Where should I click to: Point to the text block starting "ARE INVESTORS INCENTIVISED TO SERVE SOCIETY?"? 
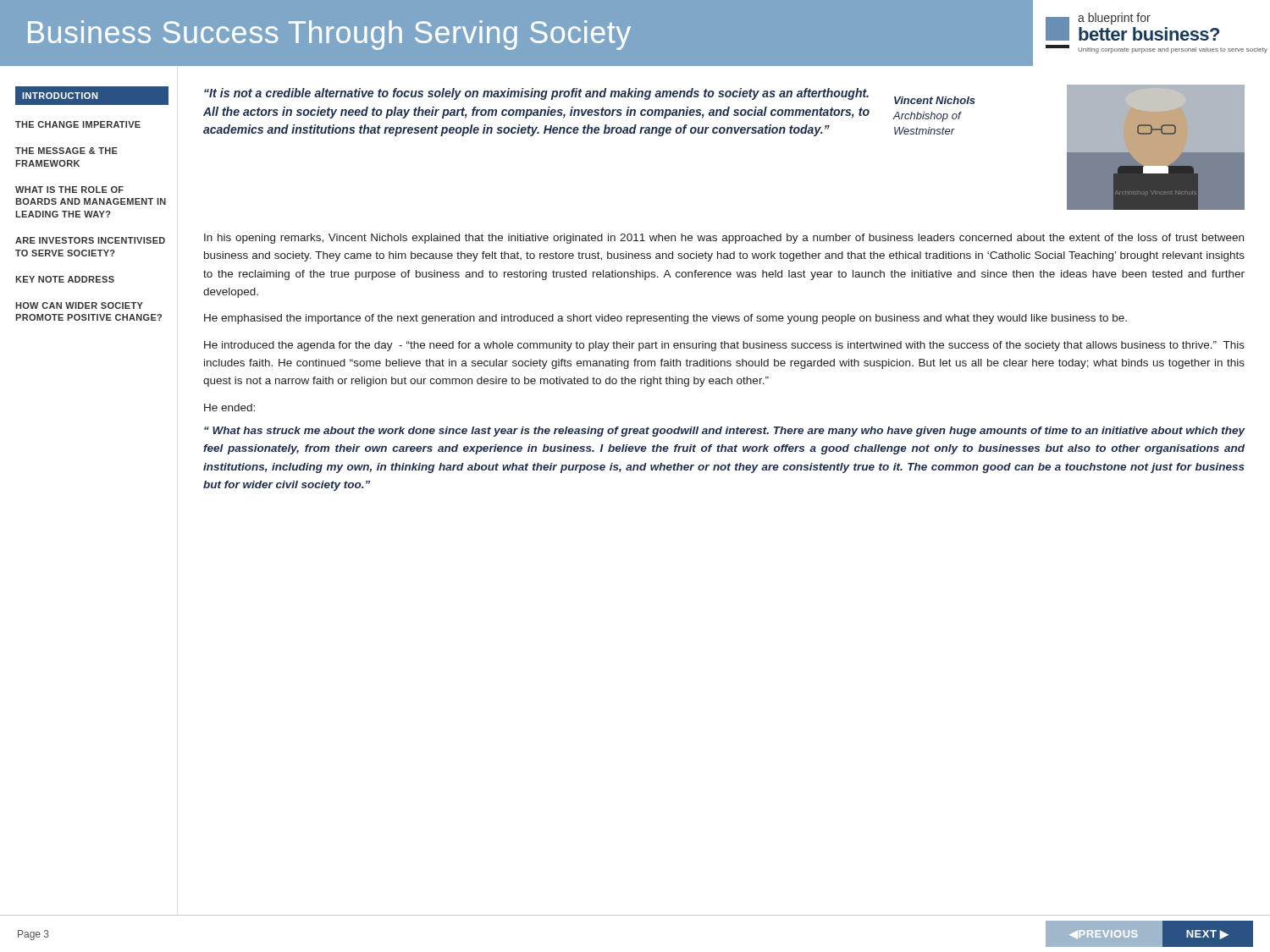(90, 247)
